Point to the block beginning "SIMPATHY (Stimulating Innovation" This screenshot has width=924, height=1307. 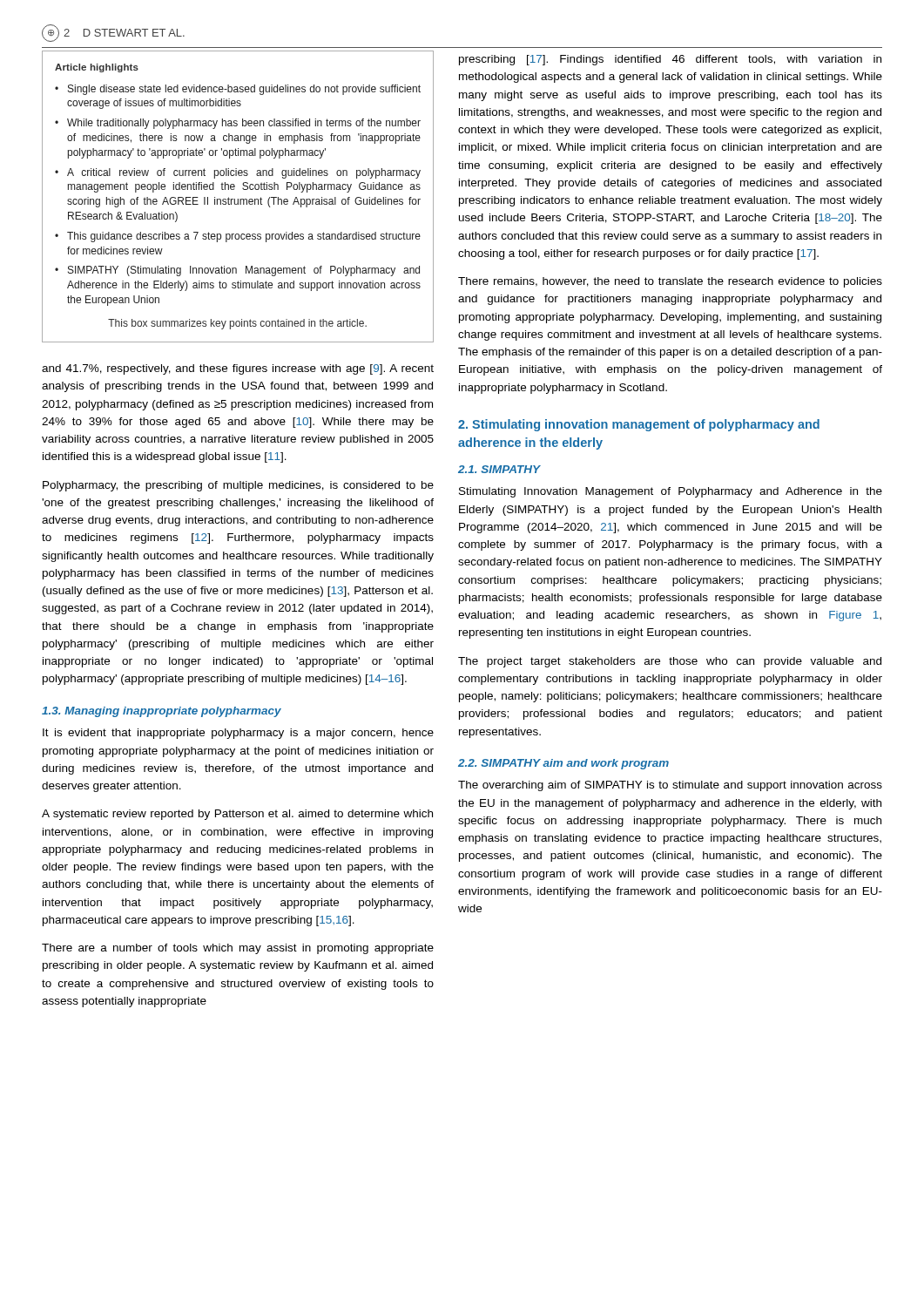pos(244,285)
